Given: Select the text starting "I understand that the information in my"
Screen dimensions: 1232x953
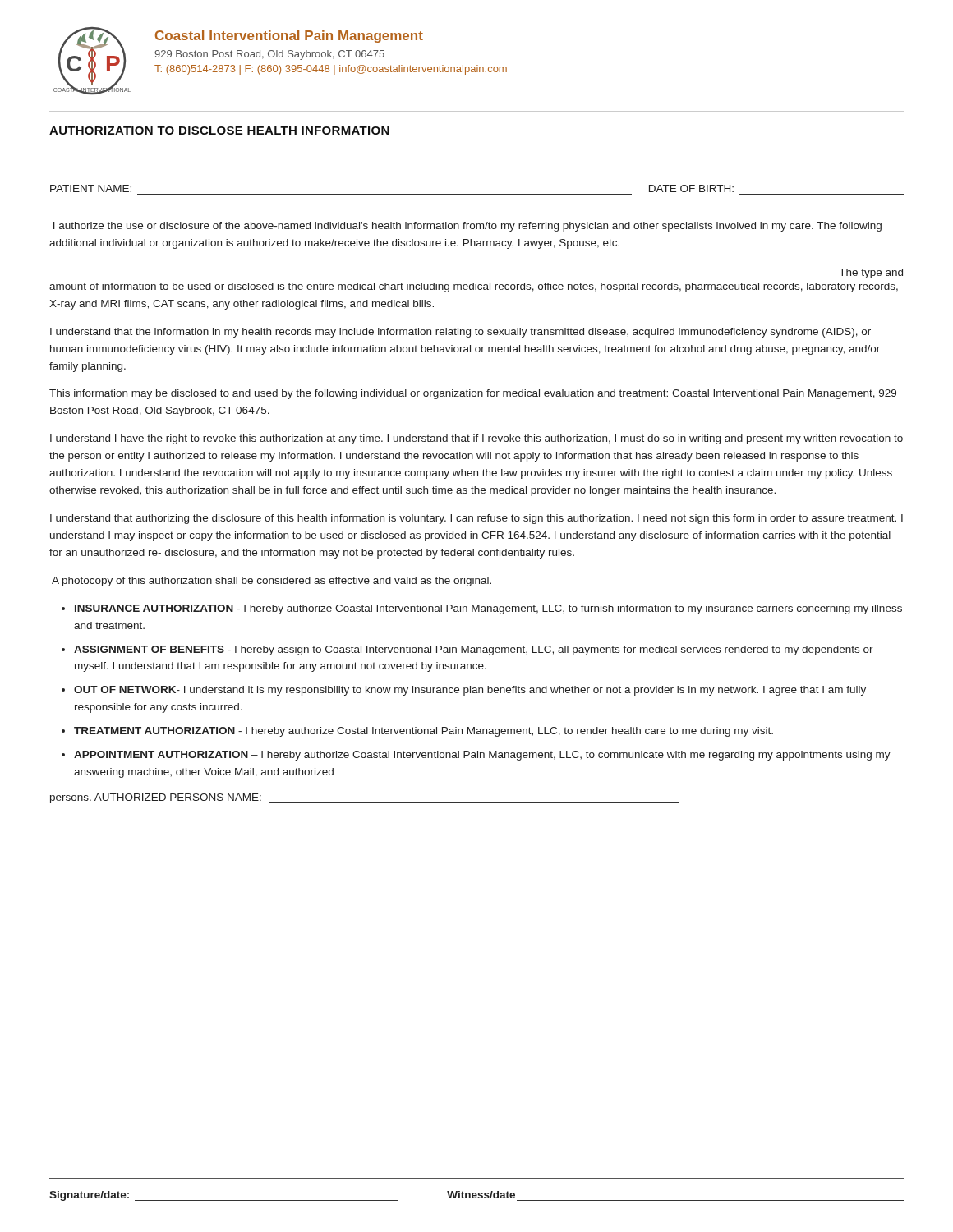Looking at the screenshot, I should pyautogui.click(x=465, y=348).
